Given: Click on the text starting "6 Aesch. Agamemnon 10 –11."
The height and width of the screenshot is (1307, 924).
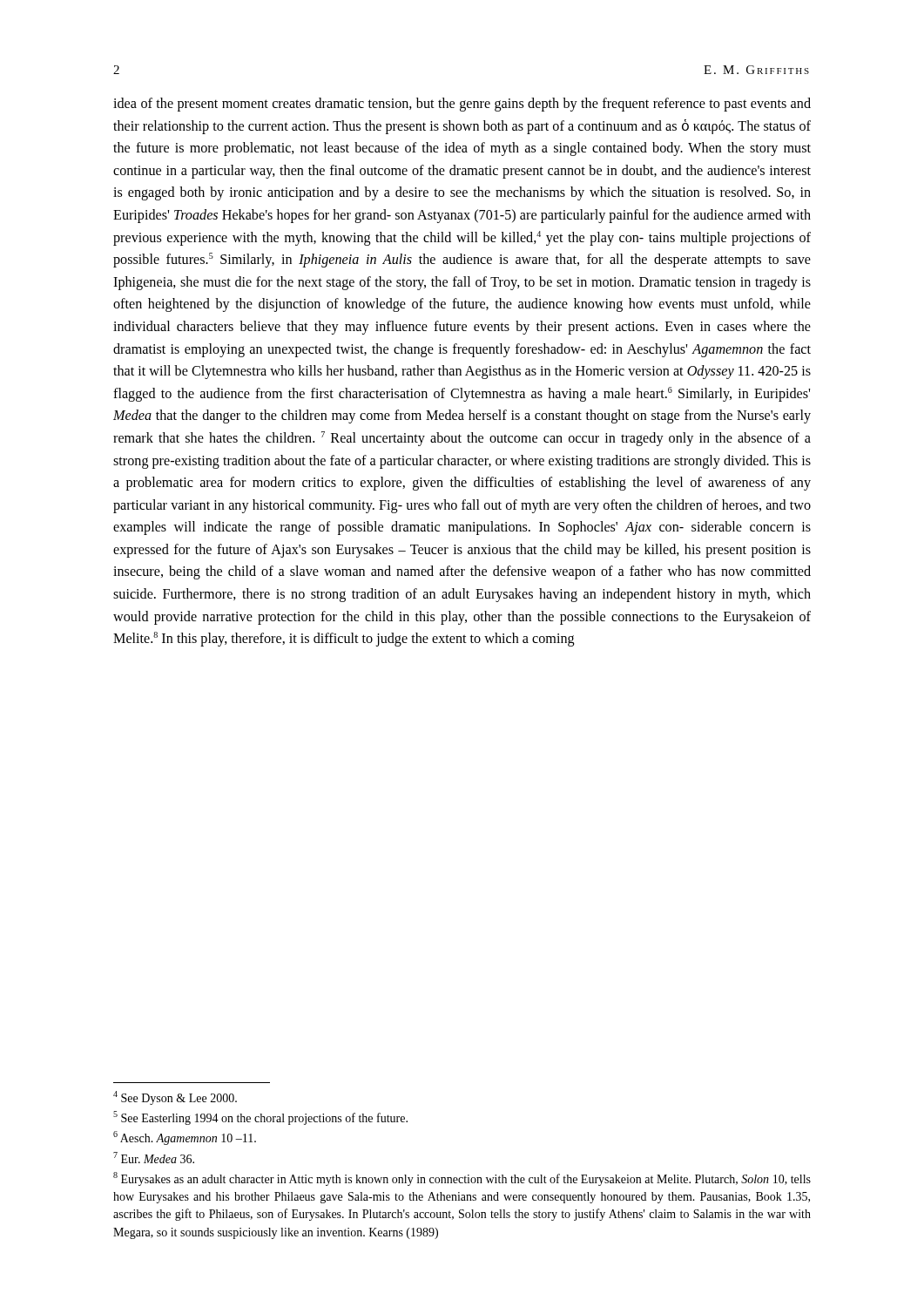Looking at the screenshot, I should click(x=185, y=1138).
